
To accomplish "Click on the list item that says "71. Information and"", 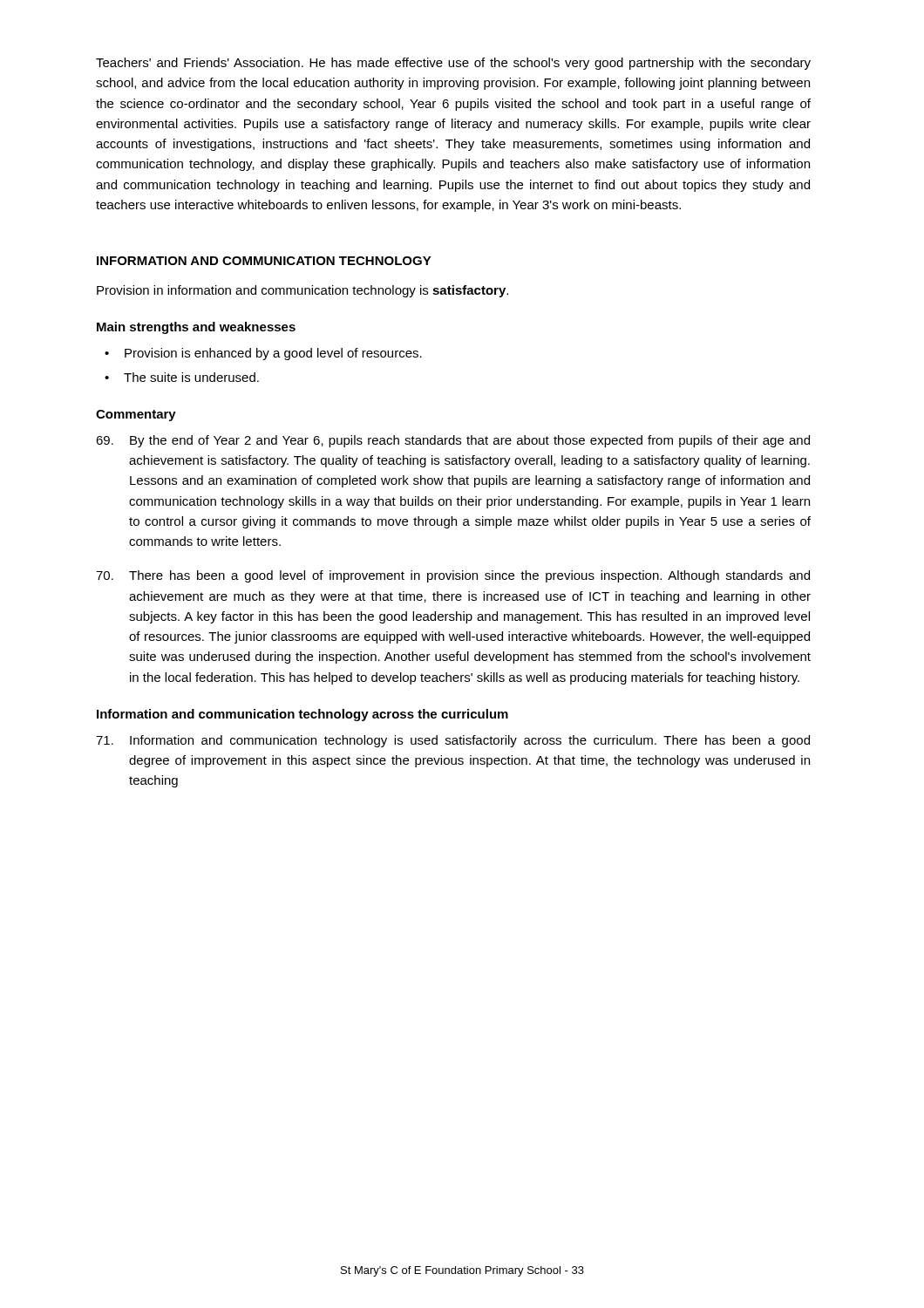I will pyautogui.click(x=453, y=760).
